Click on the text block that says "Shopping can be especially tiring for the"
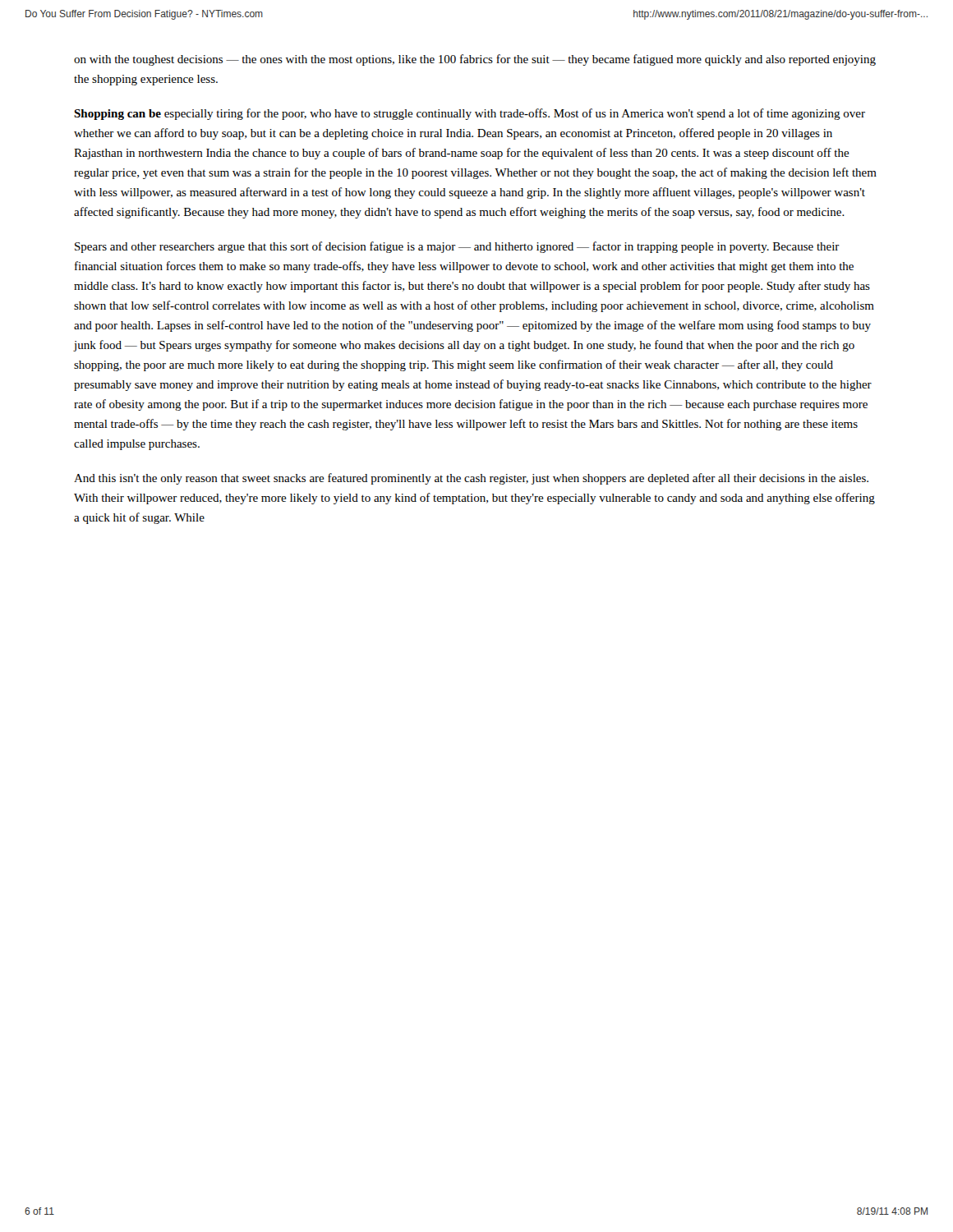Screen dimensions: 1232x953 475,163
